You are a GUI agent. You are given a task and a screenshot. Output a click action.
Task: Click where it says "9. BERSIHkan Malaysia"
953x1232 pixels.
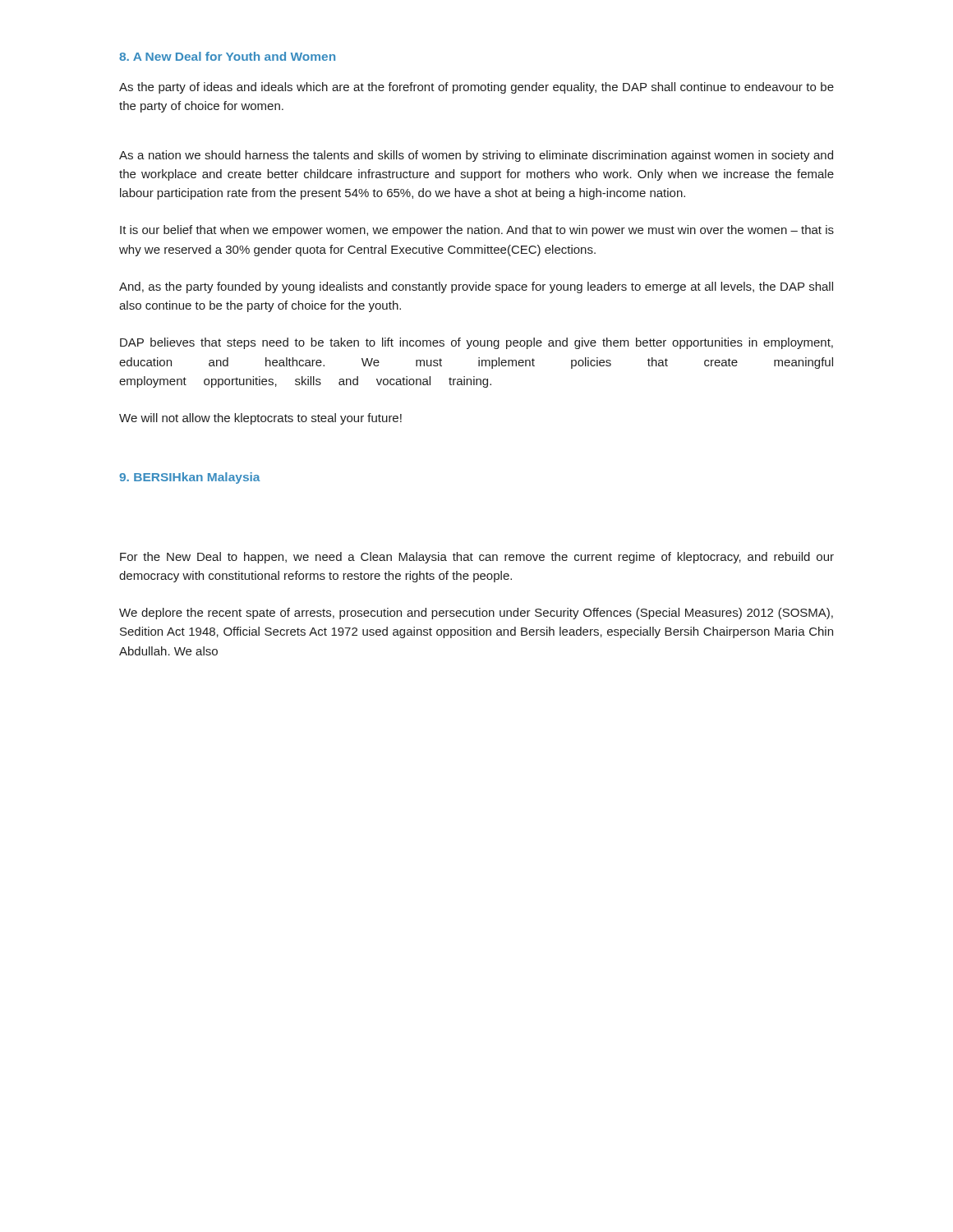click(190, 477)
